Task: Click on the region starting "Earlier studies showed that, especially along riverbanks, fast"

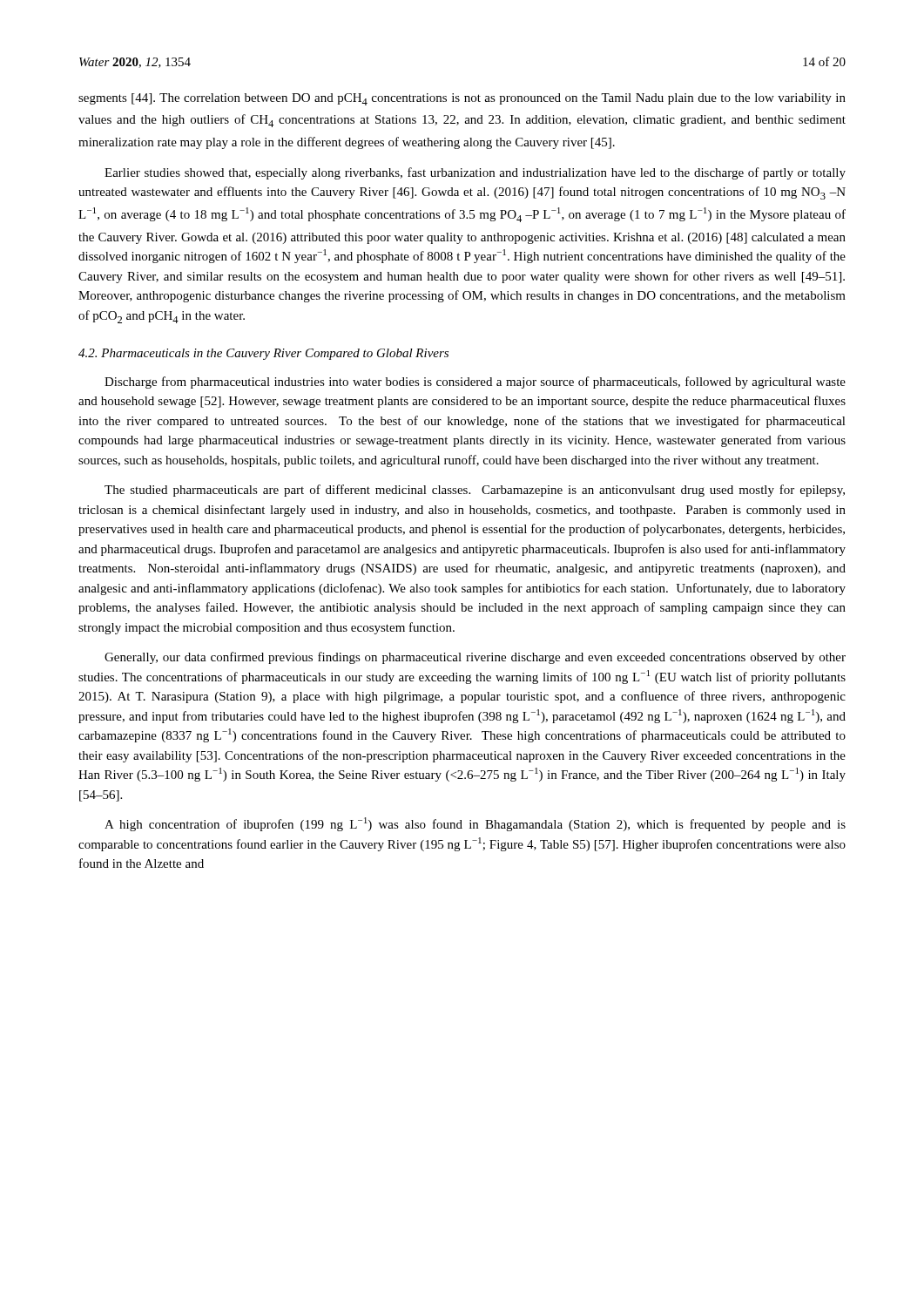Action: click(462, 245)
